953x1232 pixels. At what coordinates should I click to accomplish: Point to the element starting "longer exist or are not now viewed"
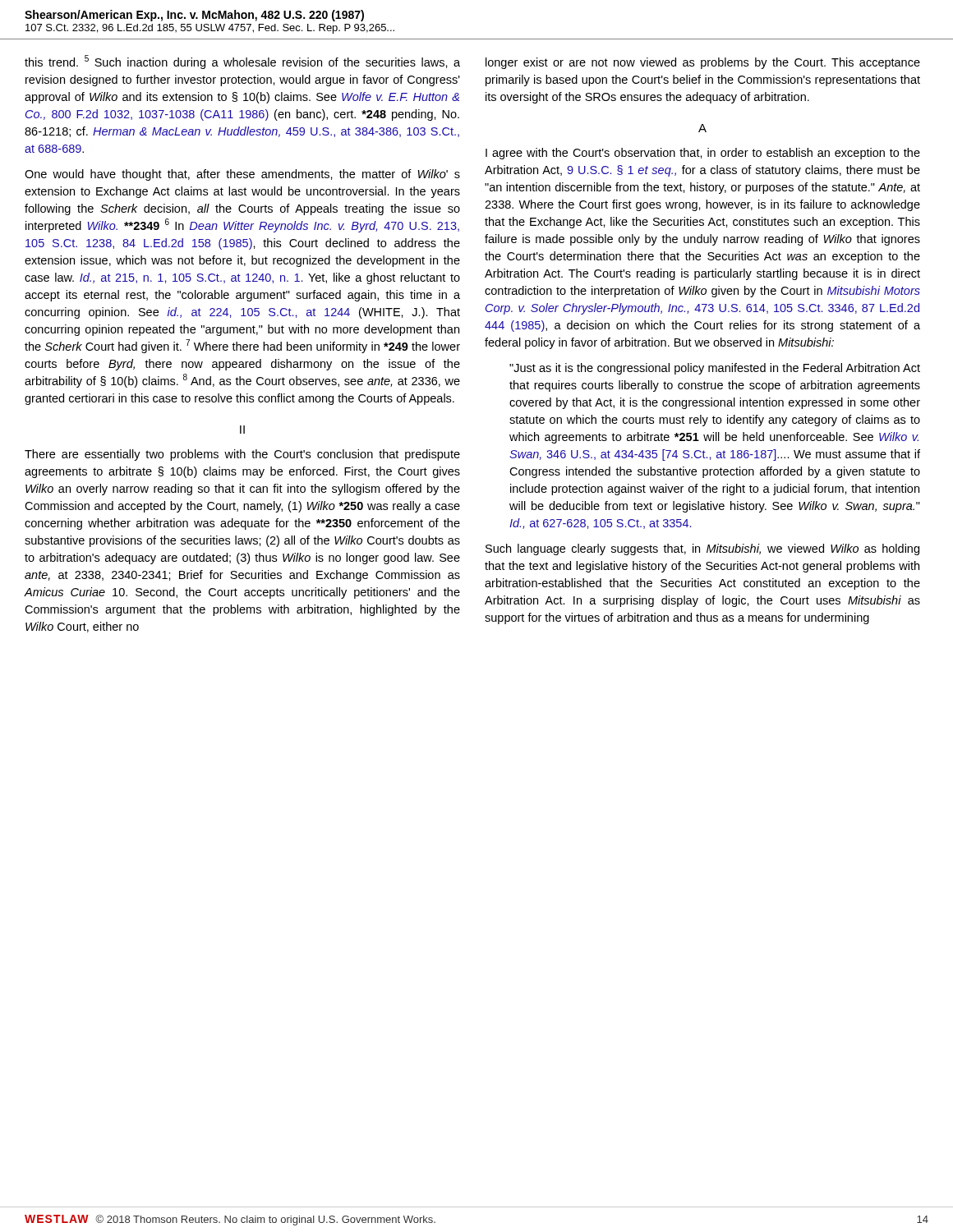[x=702, y=80]
